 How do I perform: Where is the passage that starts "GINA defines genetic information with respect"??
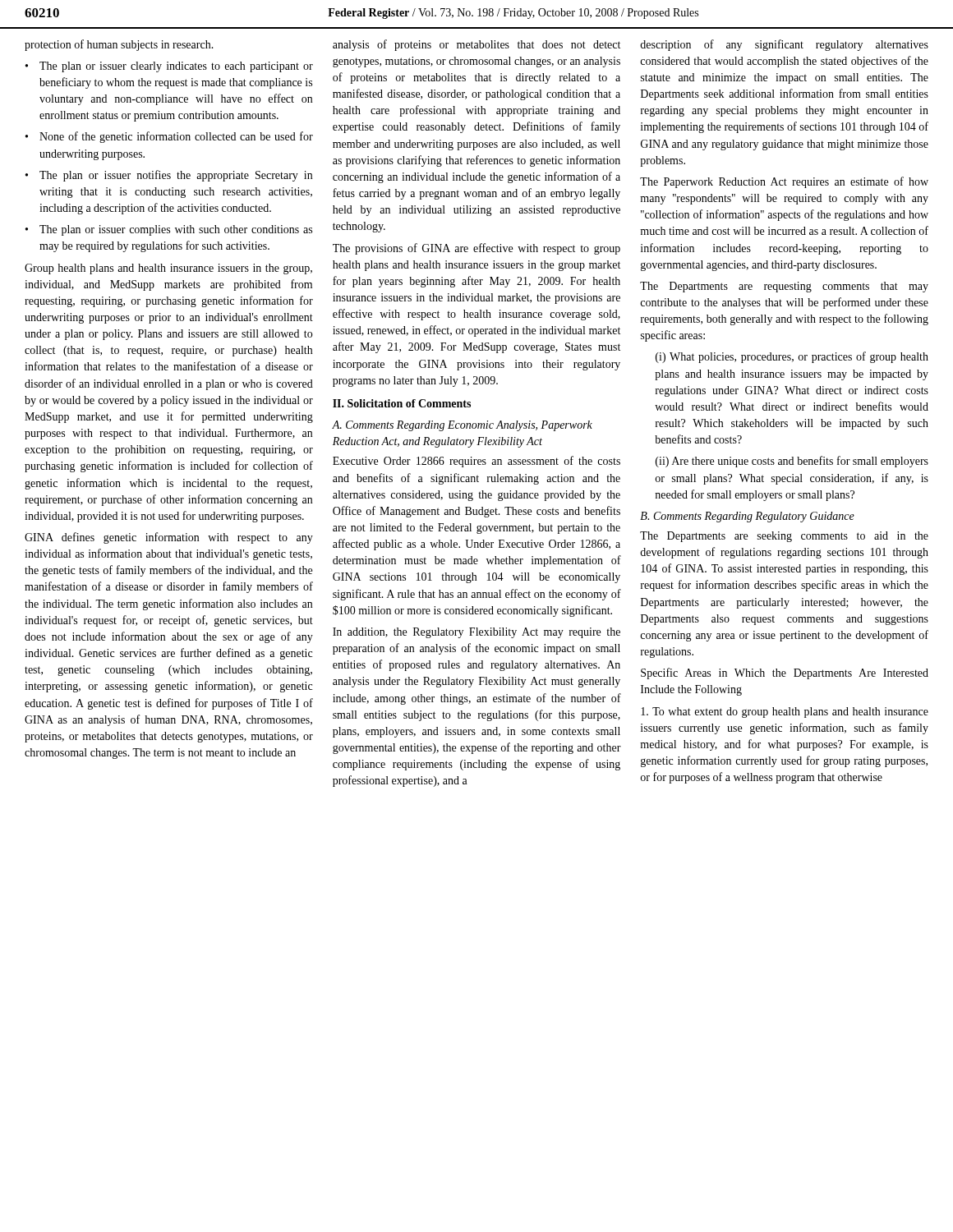click(169, 646)
